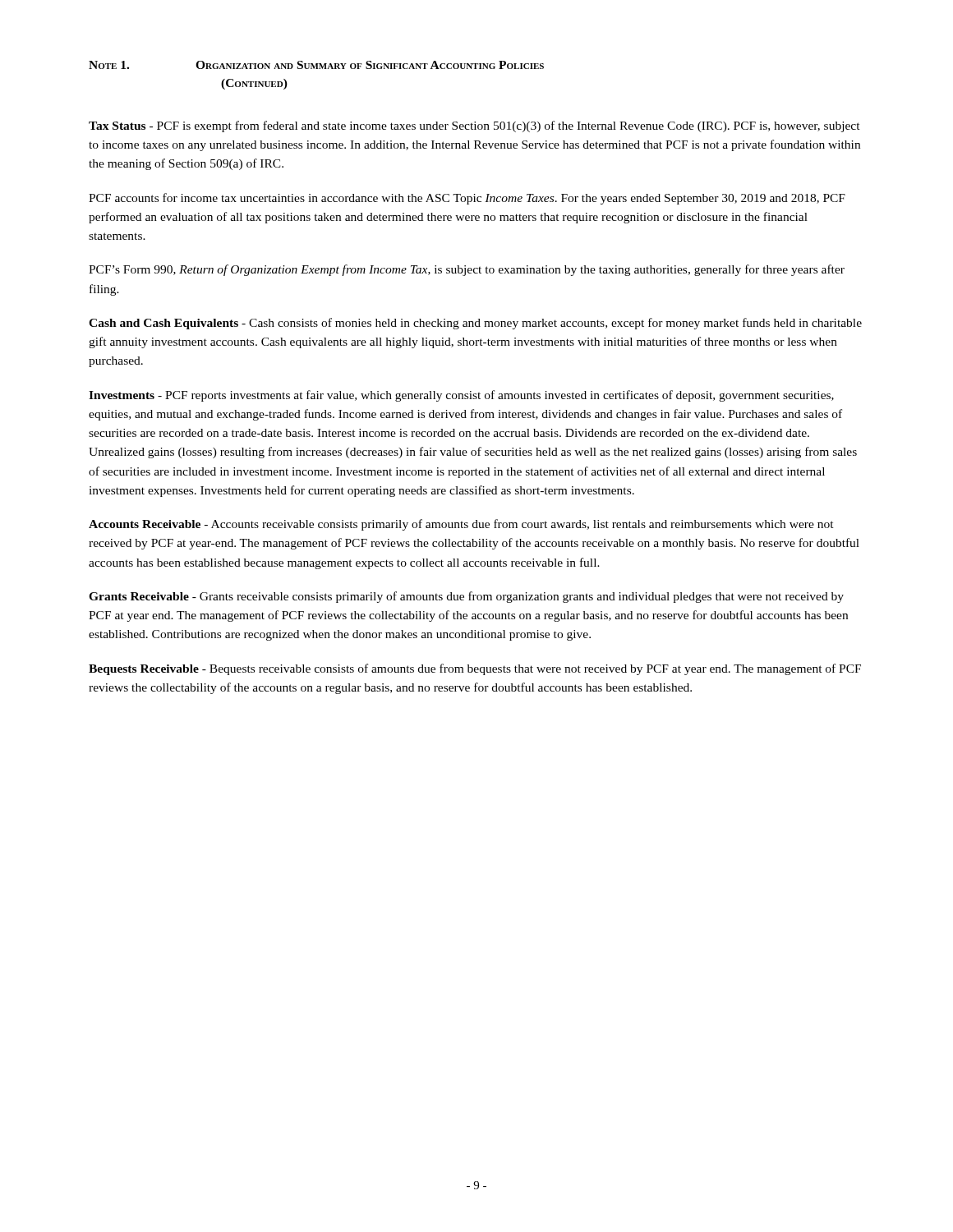
Task: Click the passage that begins "Grants Receivable -"
Action: (x=469, y=615)
